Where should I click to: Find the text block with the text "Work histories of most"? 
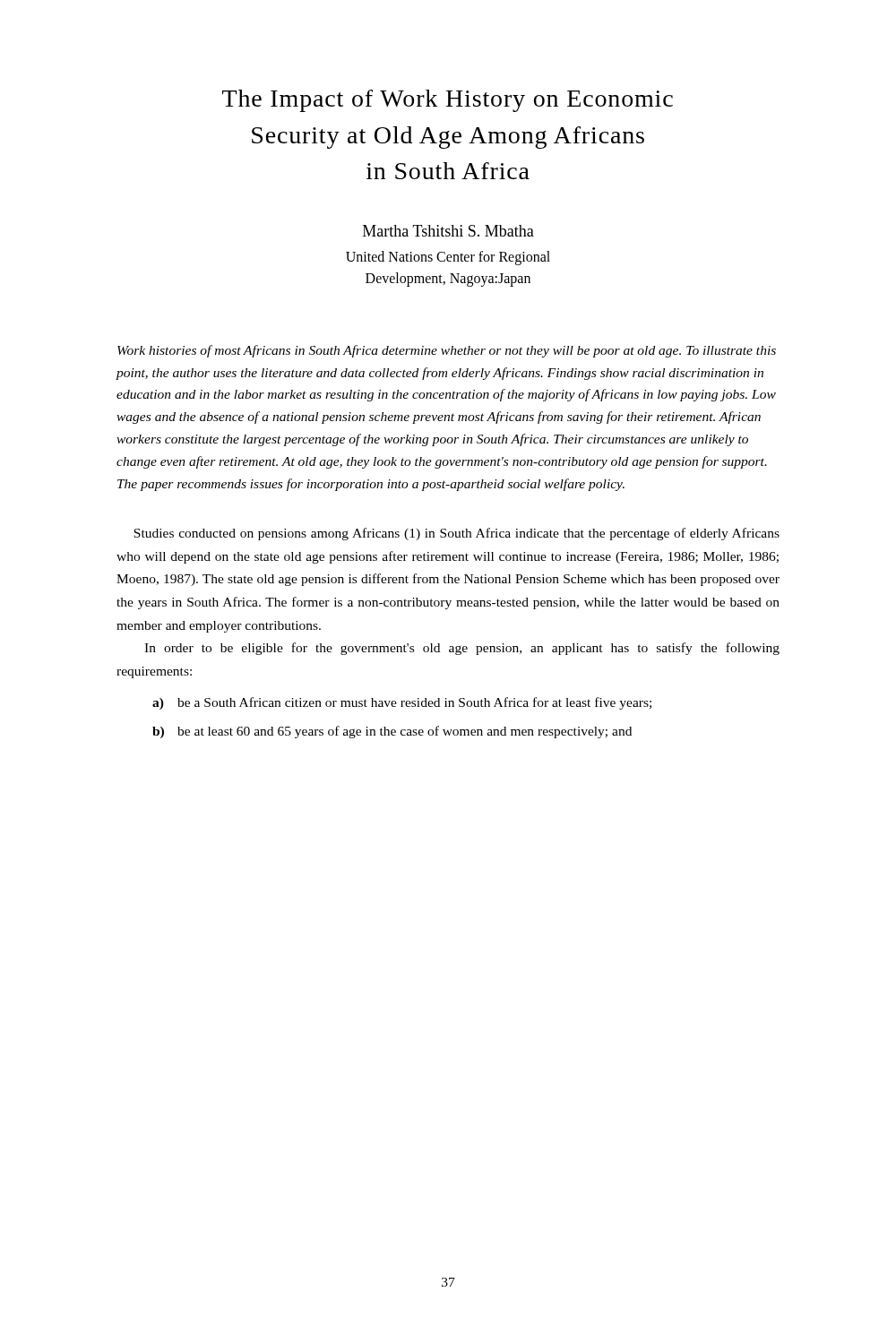(448, 417)
